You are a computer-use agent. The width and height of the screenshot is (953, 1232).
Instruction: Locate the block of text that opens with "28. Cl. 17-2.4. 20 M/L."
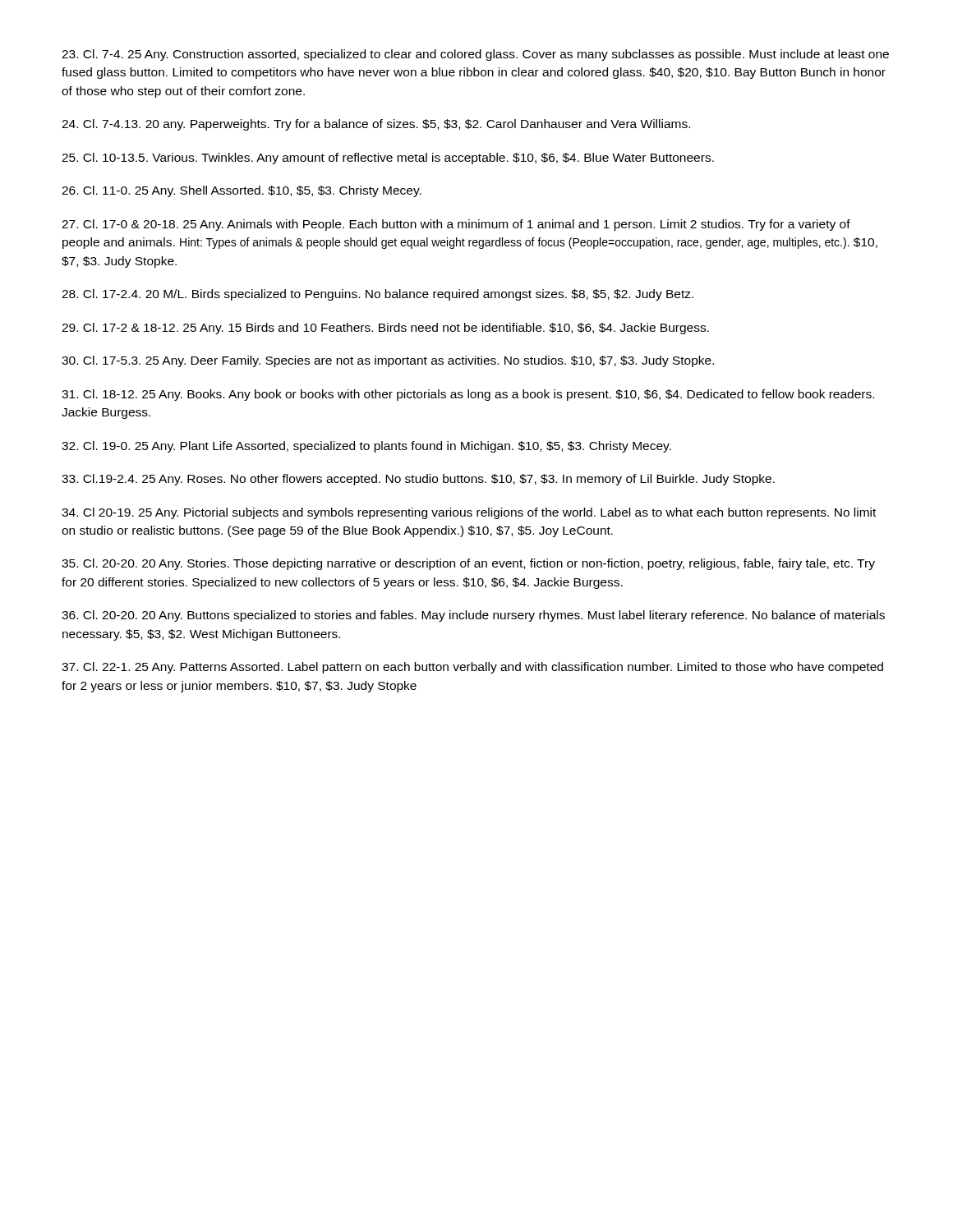tap(378, 294)
